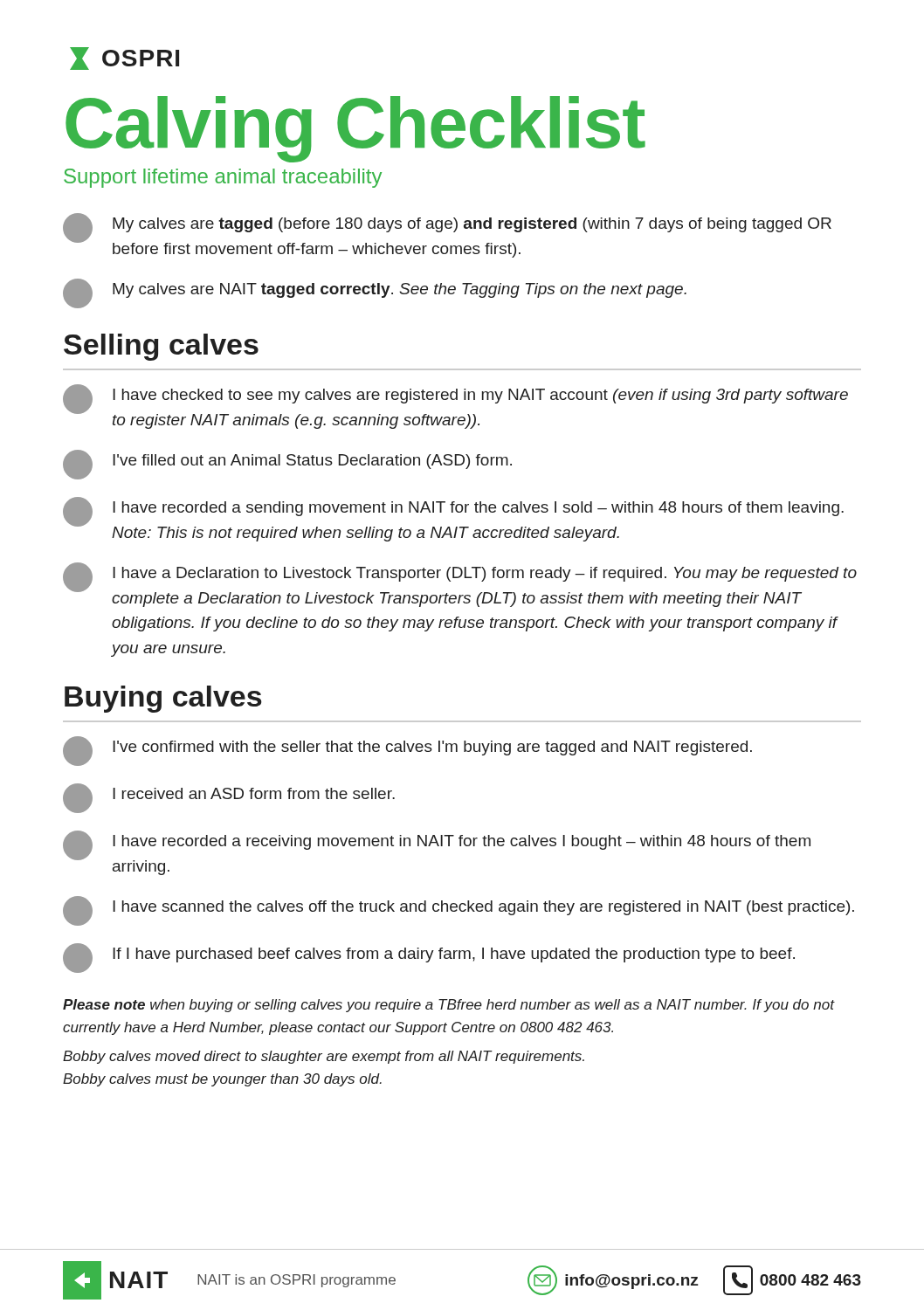Click on the section header that says "Buying calves"

pyautogui.click(x=163, y=699)
